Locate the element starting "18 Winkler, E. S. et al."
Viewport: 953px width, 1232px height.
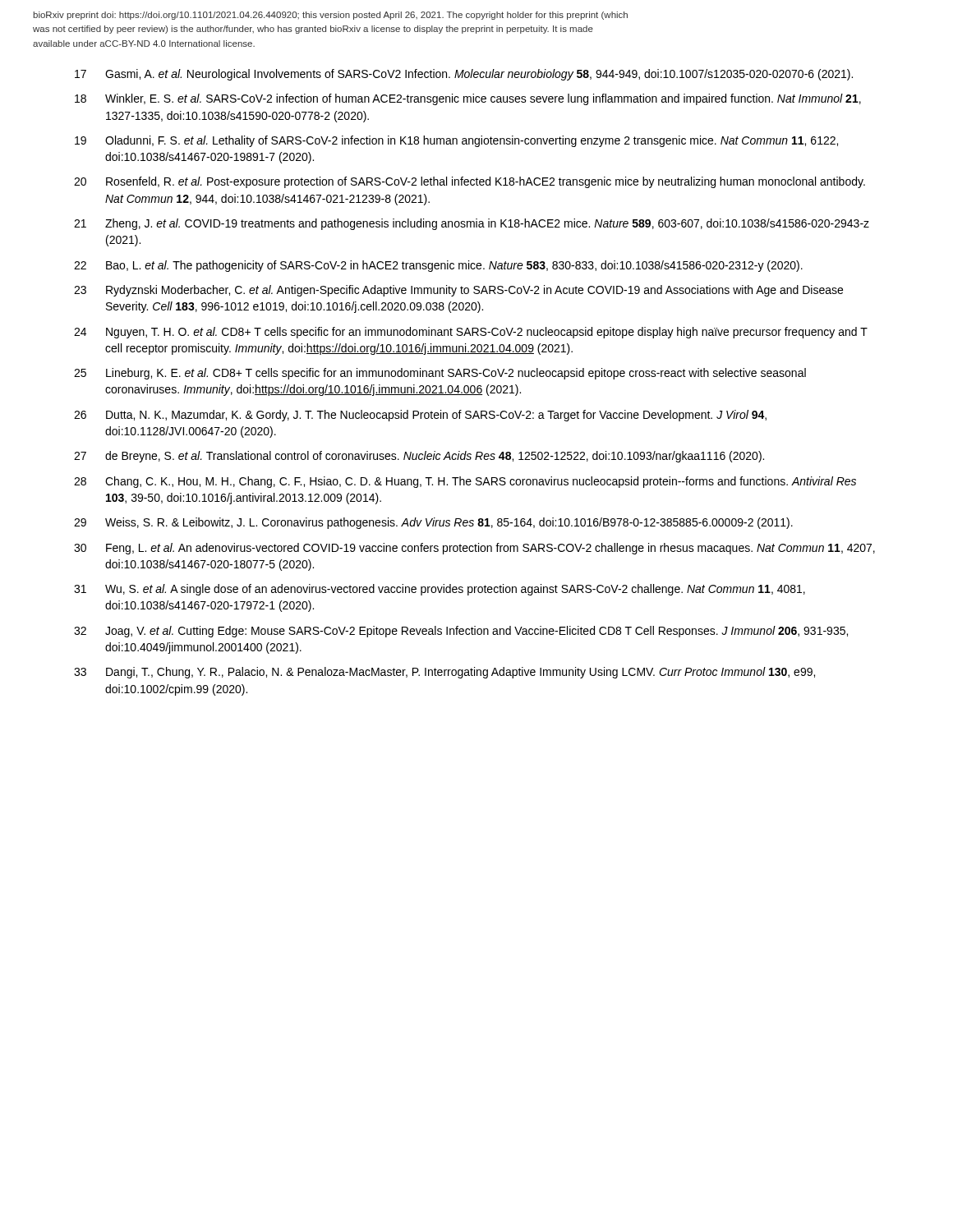pyautogui.click(x=476, y=107)
